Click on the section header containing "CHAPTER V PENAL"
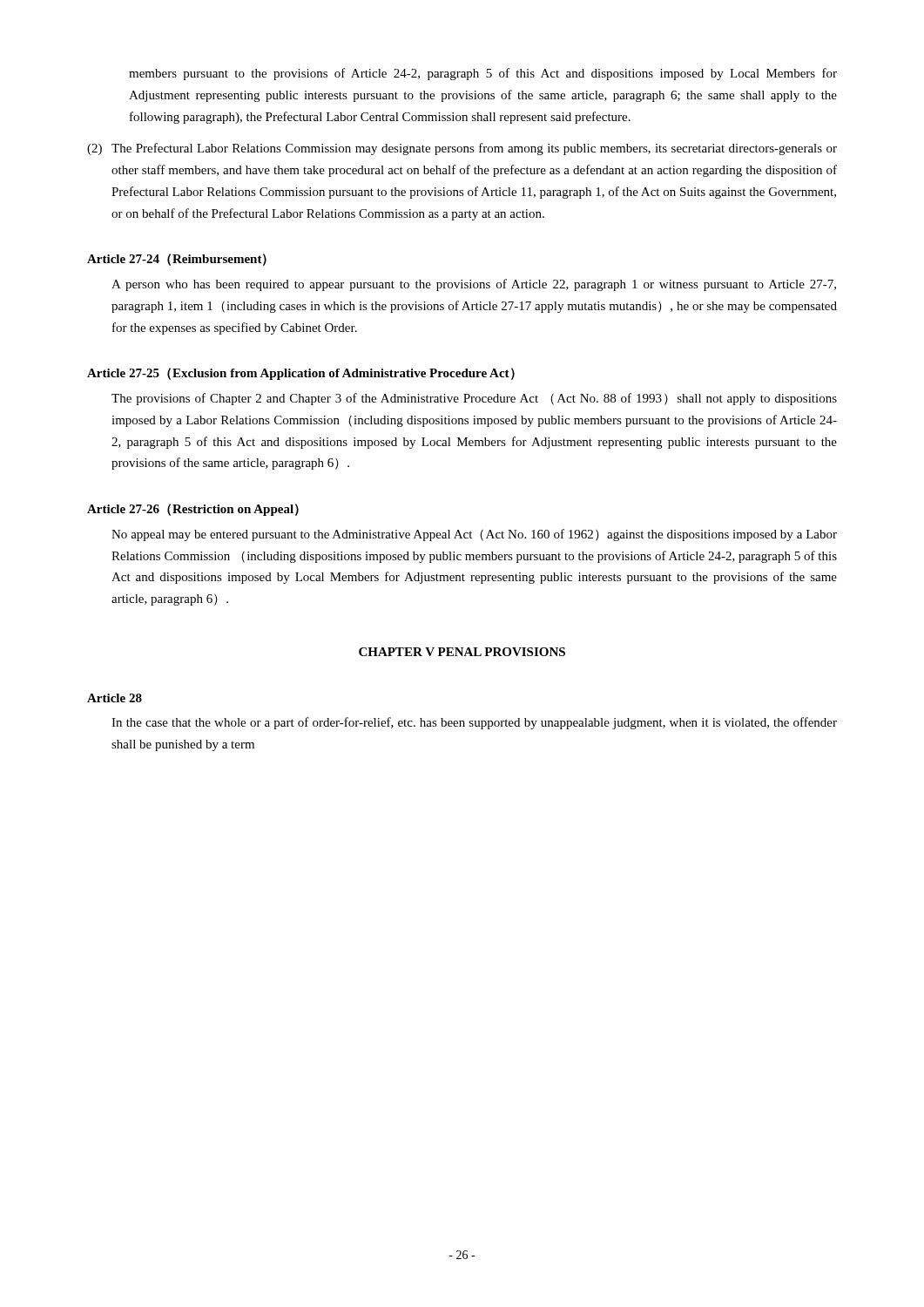The width and height of the screenshot is (924, 1307). click(462, 652)
